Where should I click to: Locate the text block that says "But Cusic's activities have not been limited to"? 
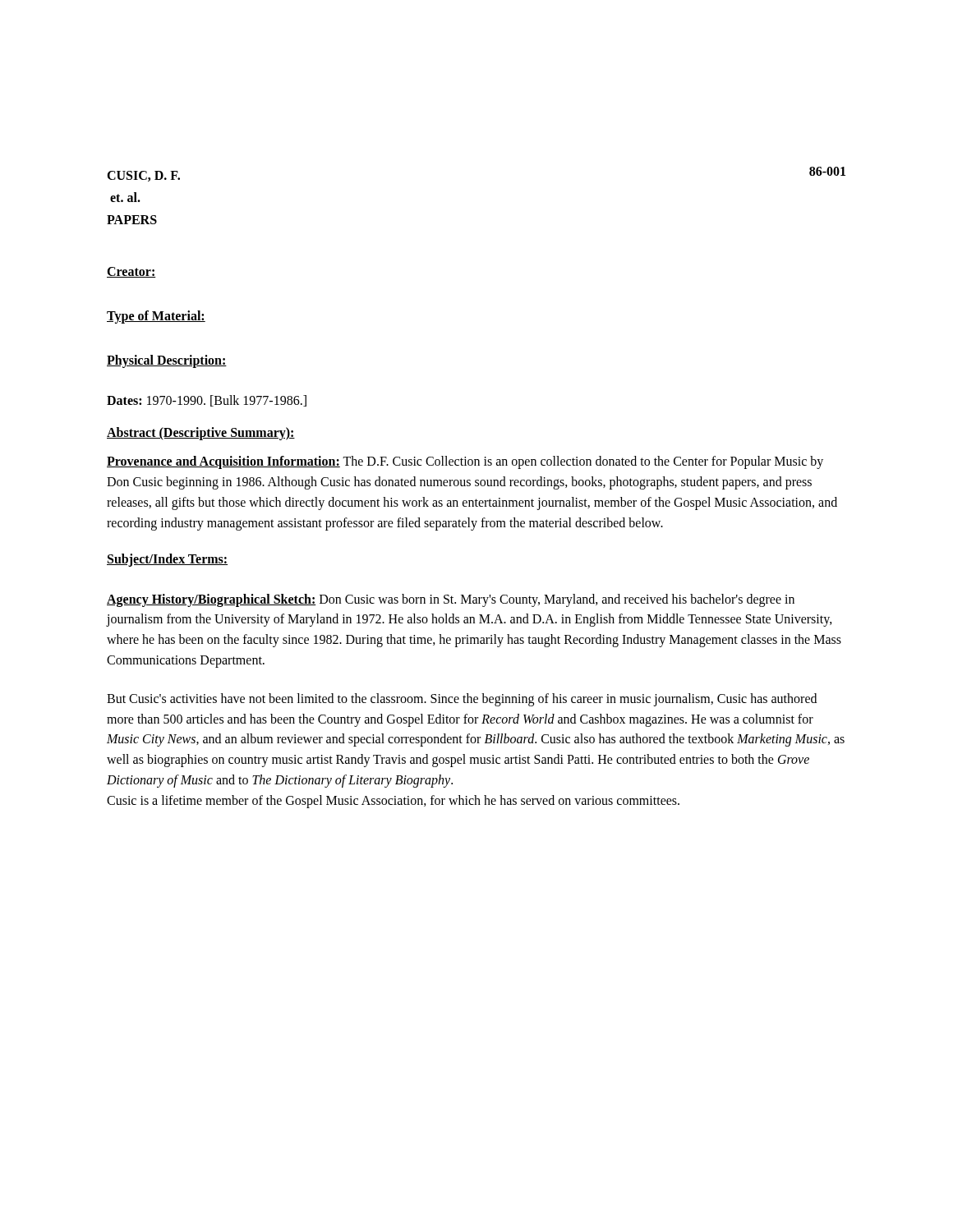coord(476,749)
